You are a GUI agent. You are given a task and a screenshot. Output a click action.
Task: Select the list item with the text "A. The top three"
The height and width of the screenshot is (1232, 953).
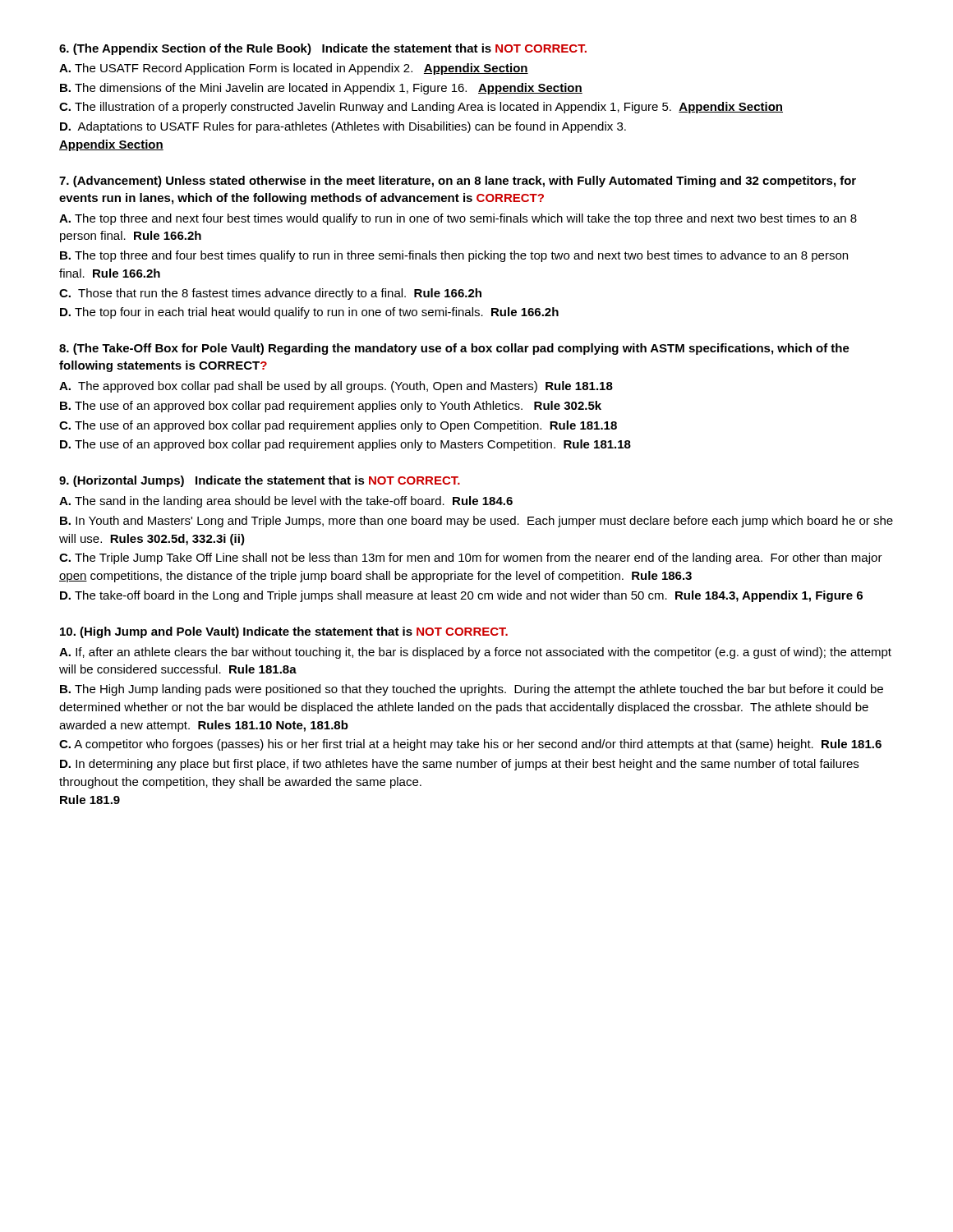coord(458,227)
